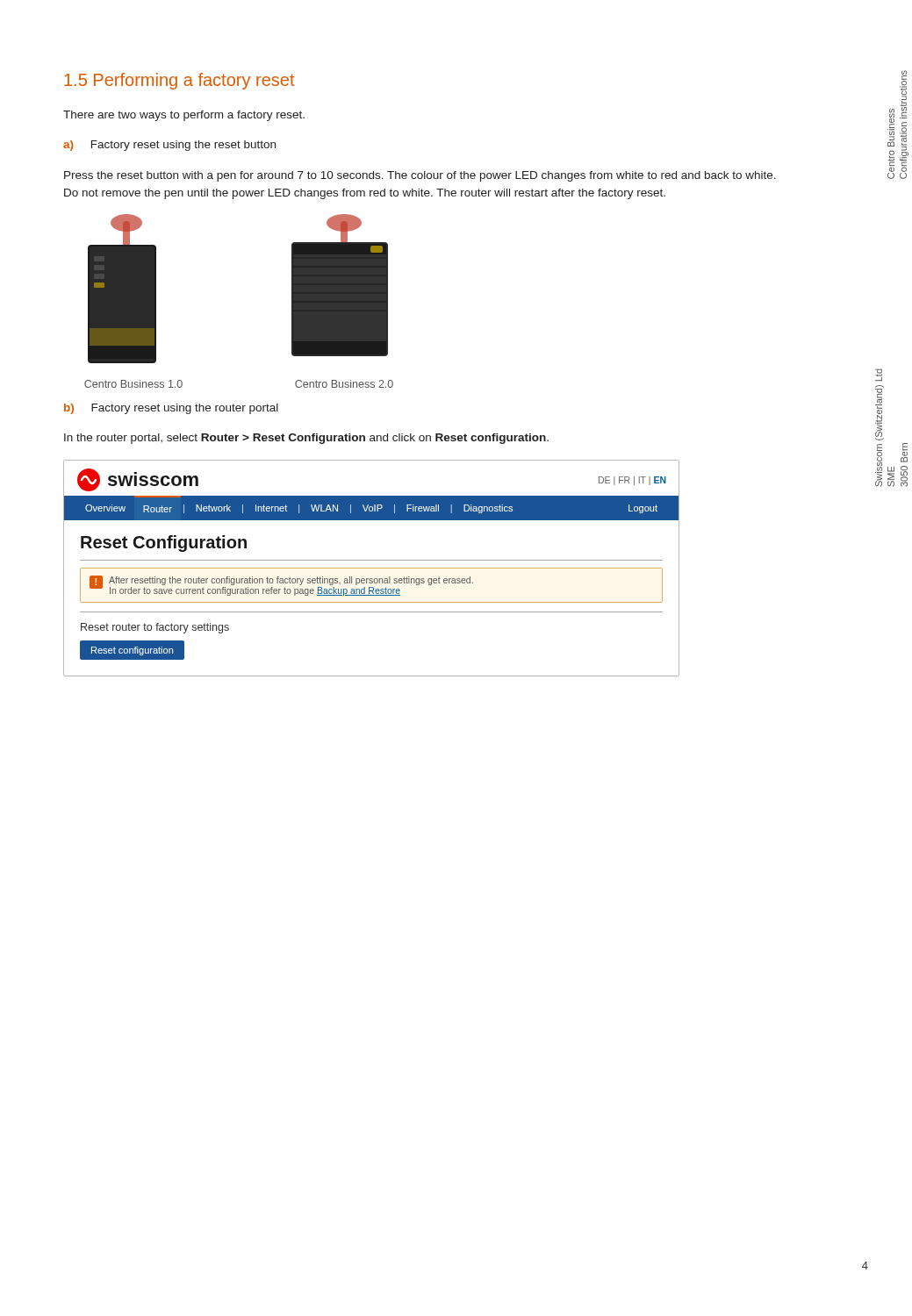Point to the passage starting "In the router"

(x=306, y=438)
